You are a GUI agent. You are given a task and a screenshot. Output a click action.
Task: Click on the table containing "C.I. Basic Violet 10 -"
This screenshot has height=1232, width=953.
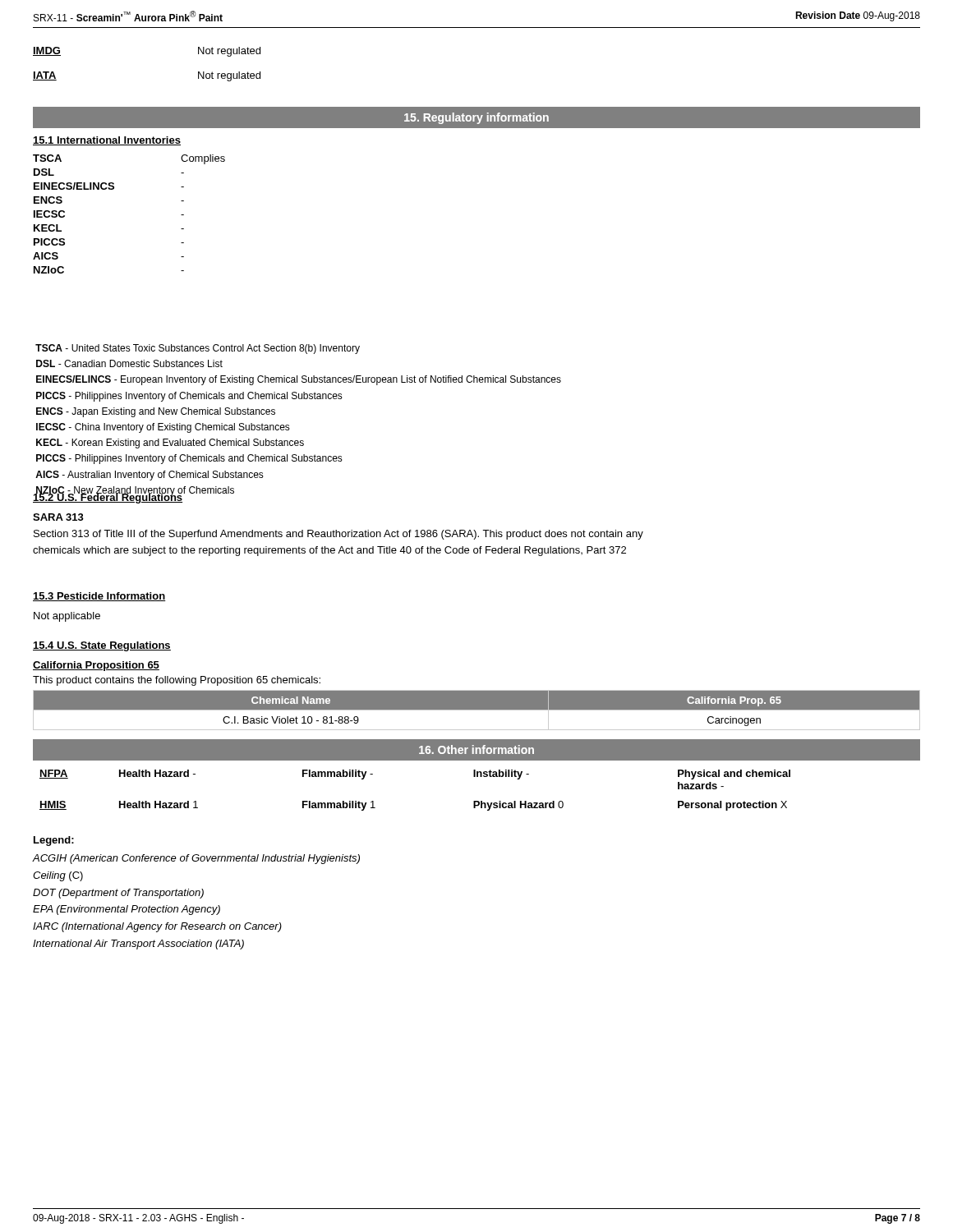tap(476, 710)
